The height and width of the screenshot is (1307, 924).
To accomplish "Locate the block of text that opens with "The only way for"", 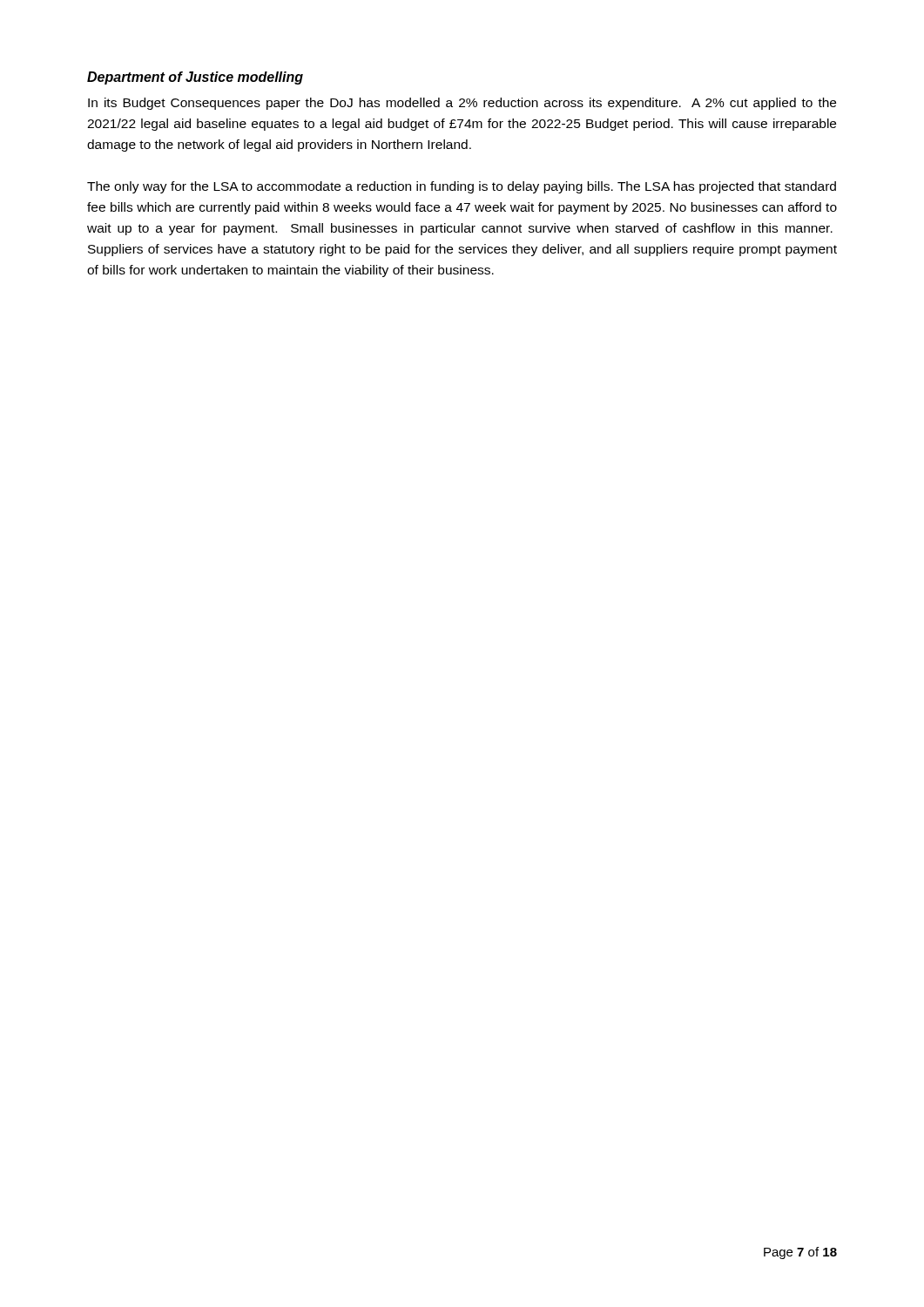I will 462,228.
